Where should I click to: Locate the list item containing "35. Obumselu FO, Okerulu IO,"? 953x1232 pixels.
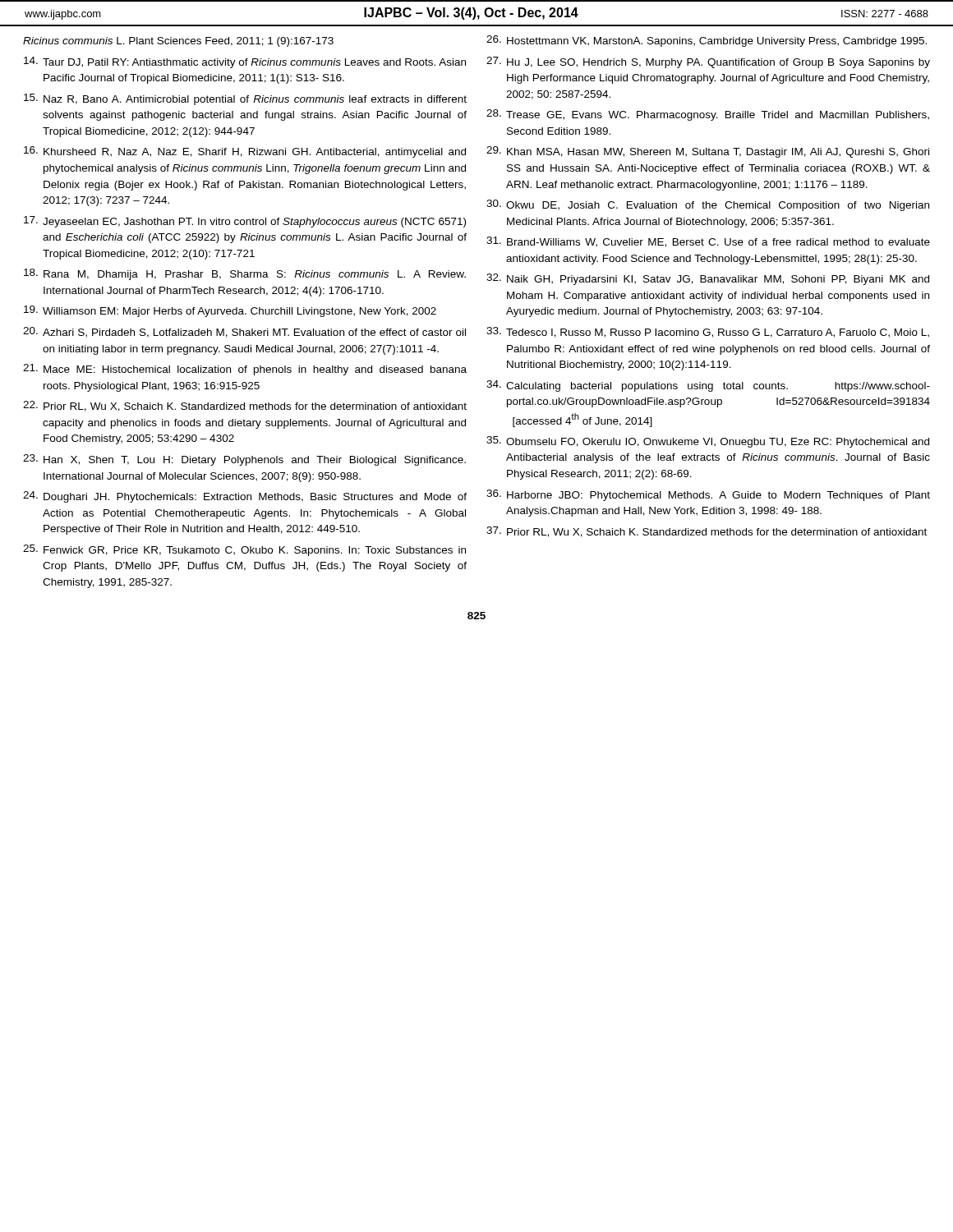[x=708, y=458]
